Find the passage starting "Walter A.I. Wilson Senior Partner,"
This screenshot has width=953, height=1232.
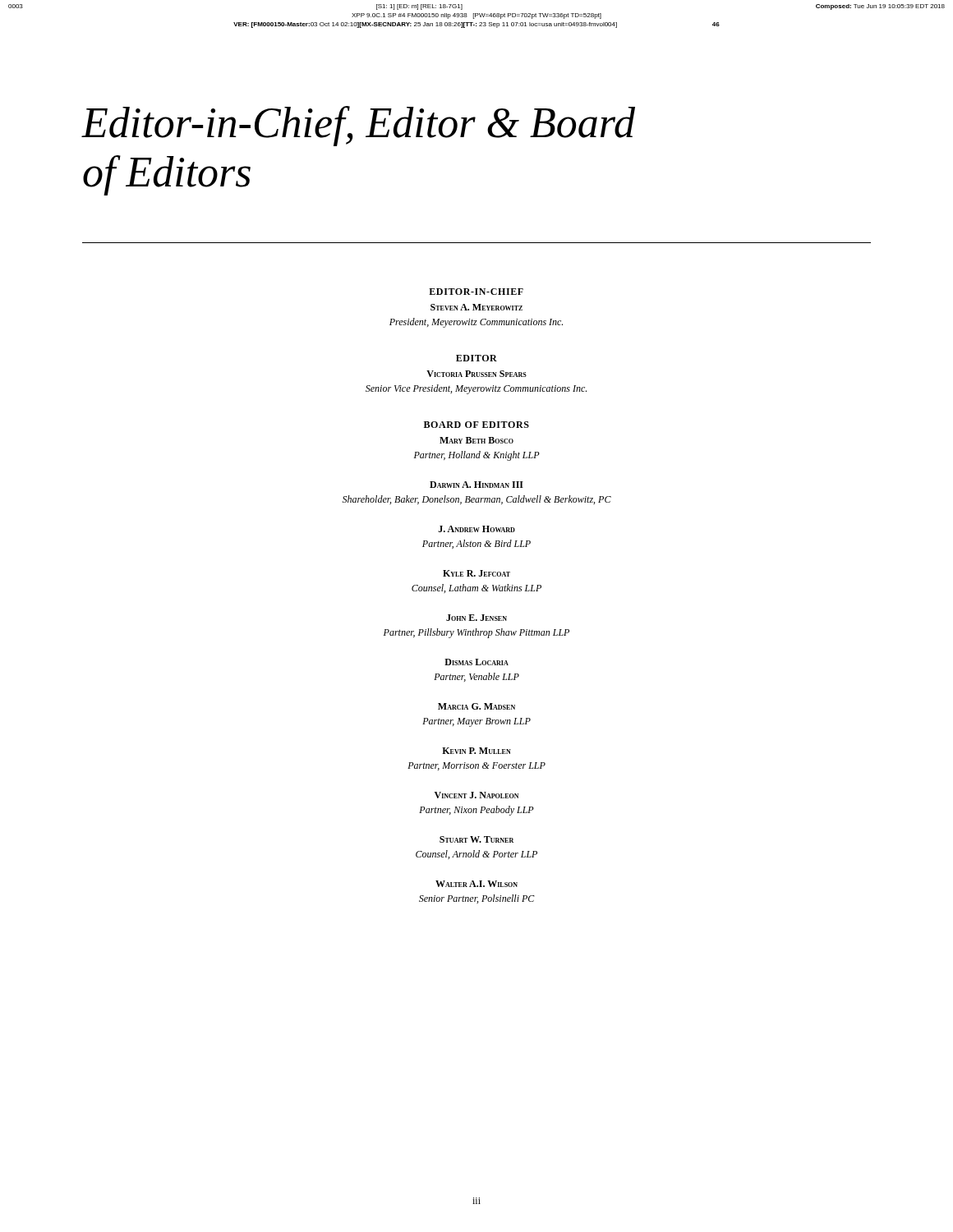point(476,891)
